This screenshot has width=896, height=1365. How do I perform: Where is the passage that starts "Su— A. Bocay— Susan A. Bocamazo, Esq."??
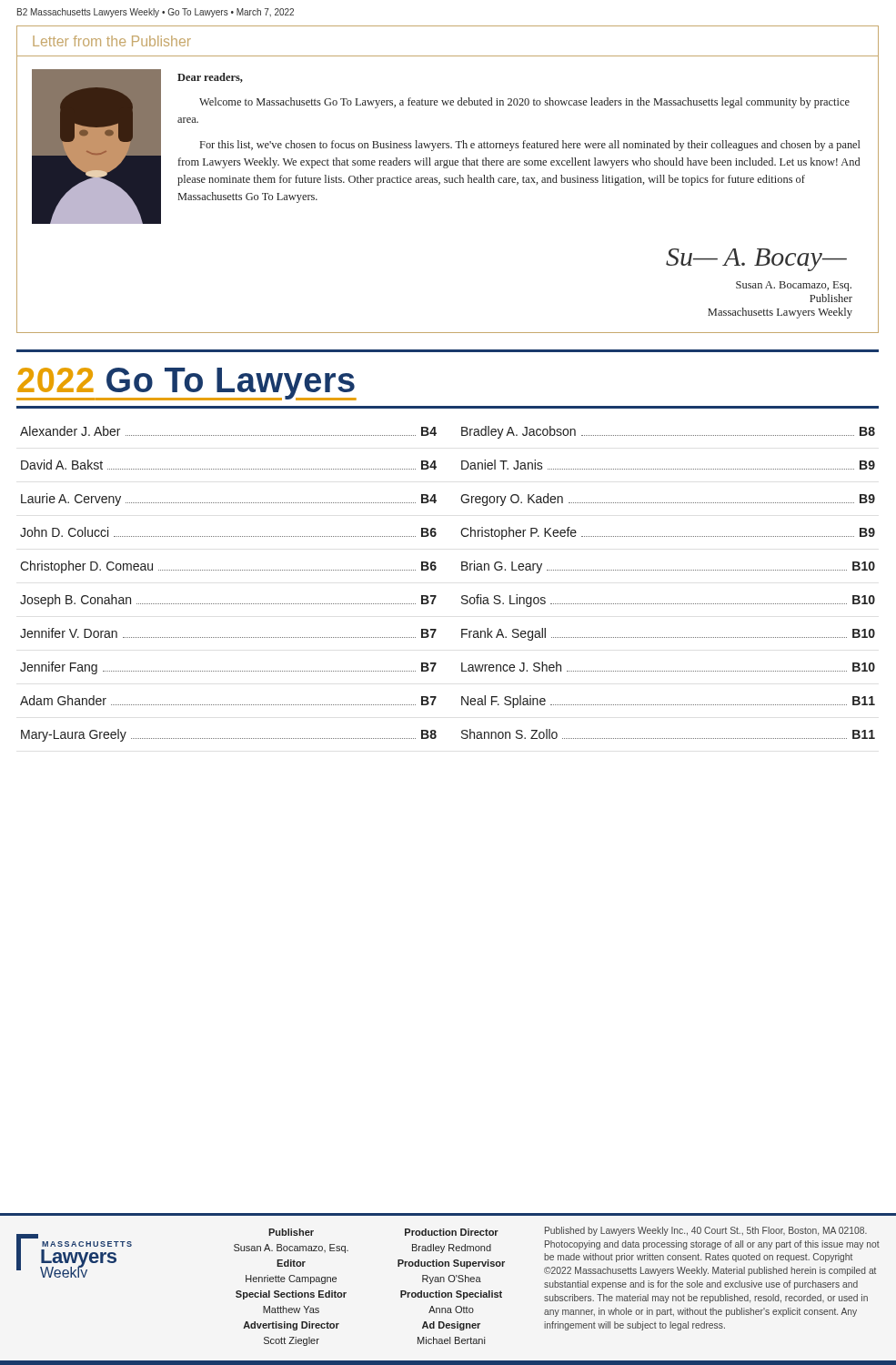click(756, 260)
